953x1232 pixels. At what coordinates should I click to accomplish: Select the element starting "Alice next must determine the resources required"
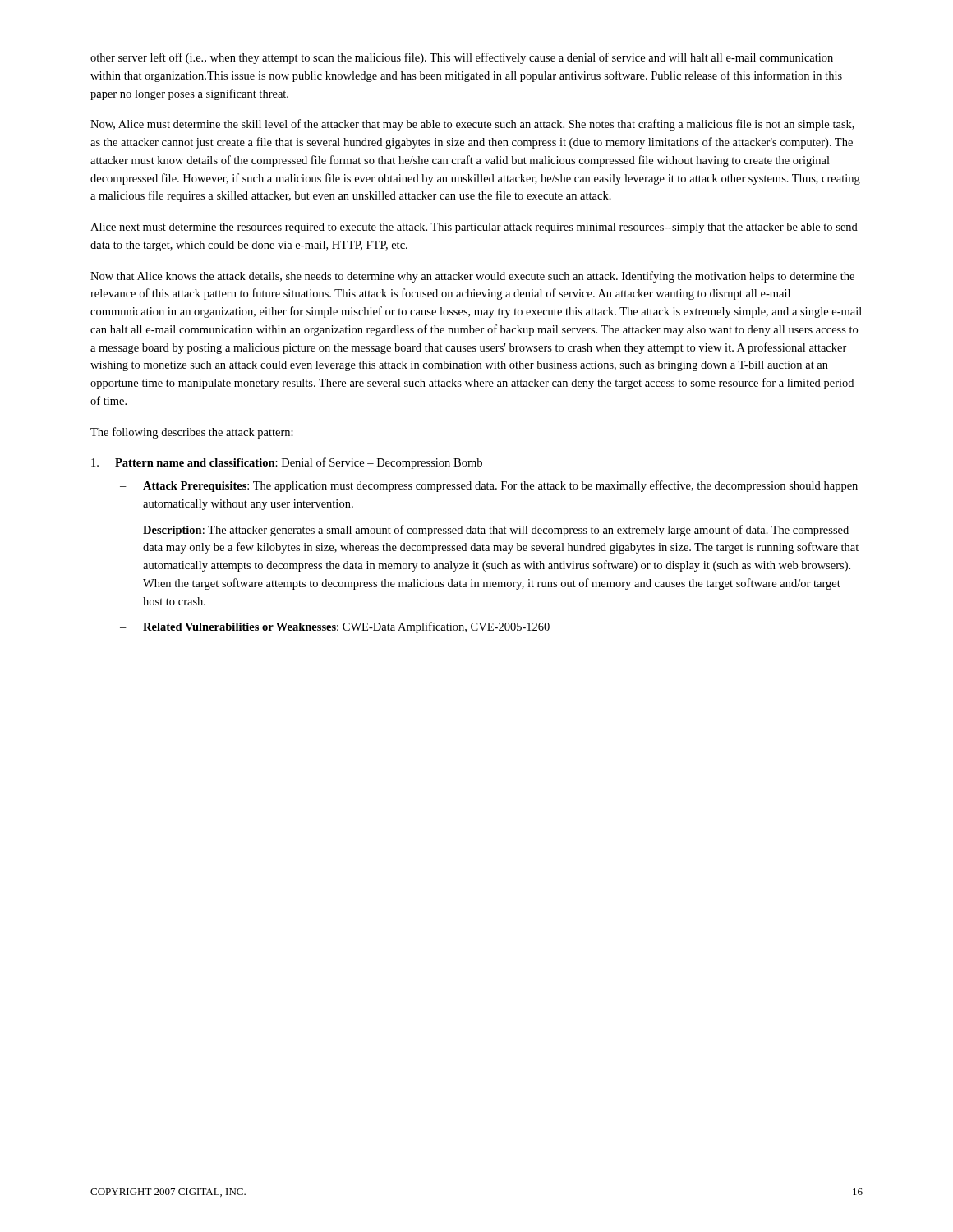476,236
